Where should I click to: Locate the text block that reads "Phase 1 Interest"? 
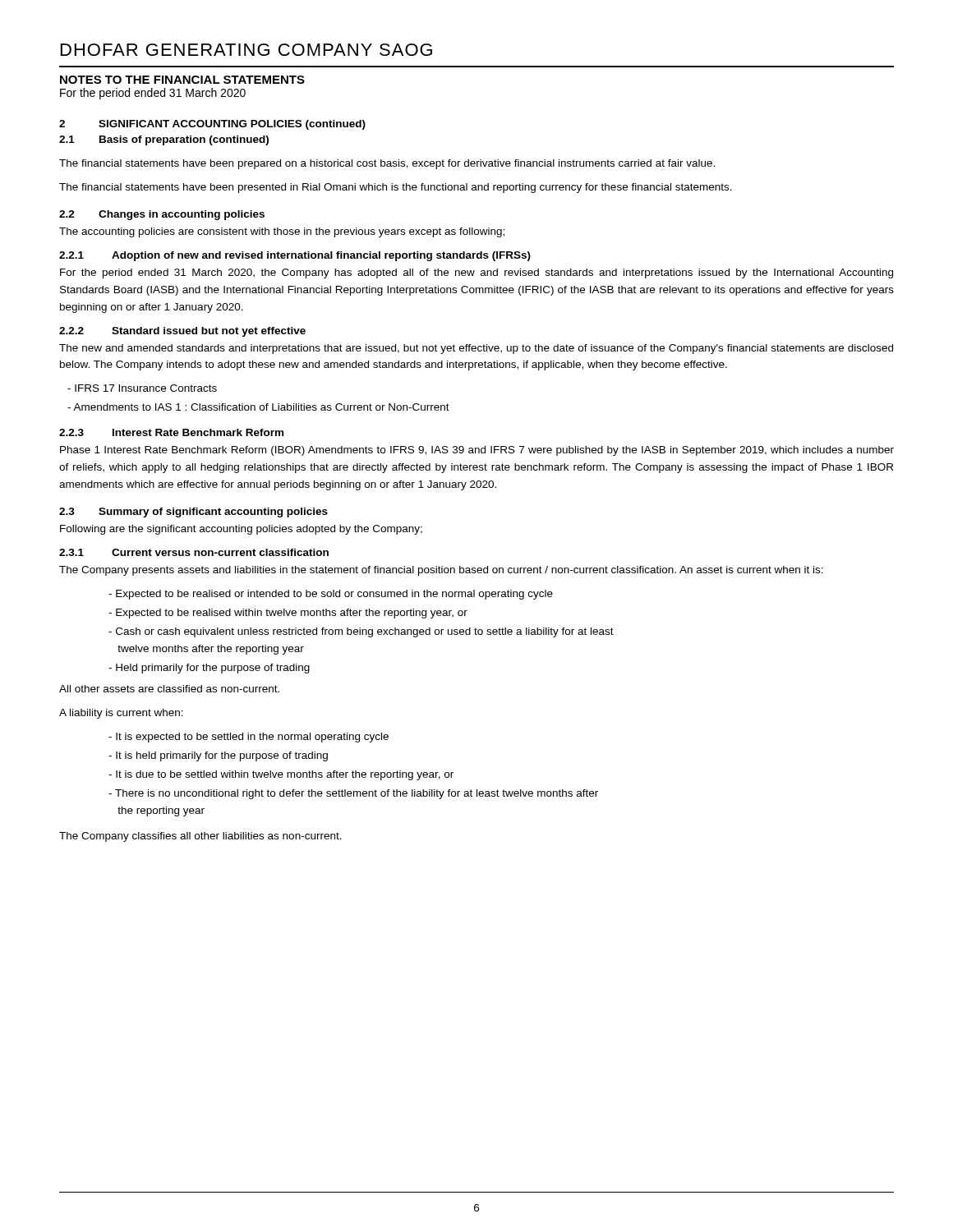pyautogui.click(x=476, y=467)
